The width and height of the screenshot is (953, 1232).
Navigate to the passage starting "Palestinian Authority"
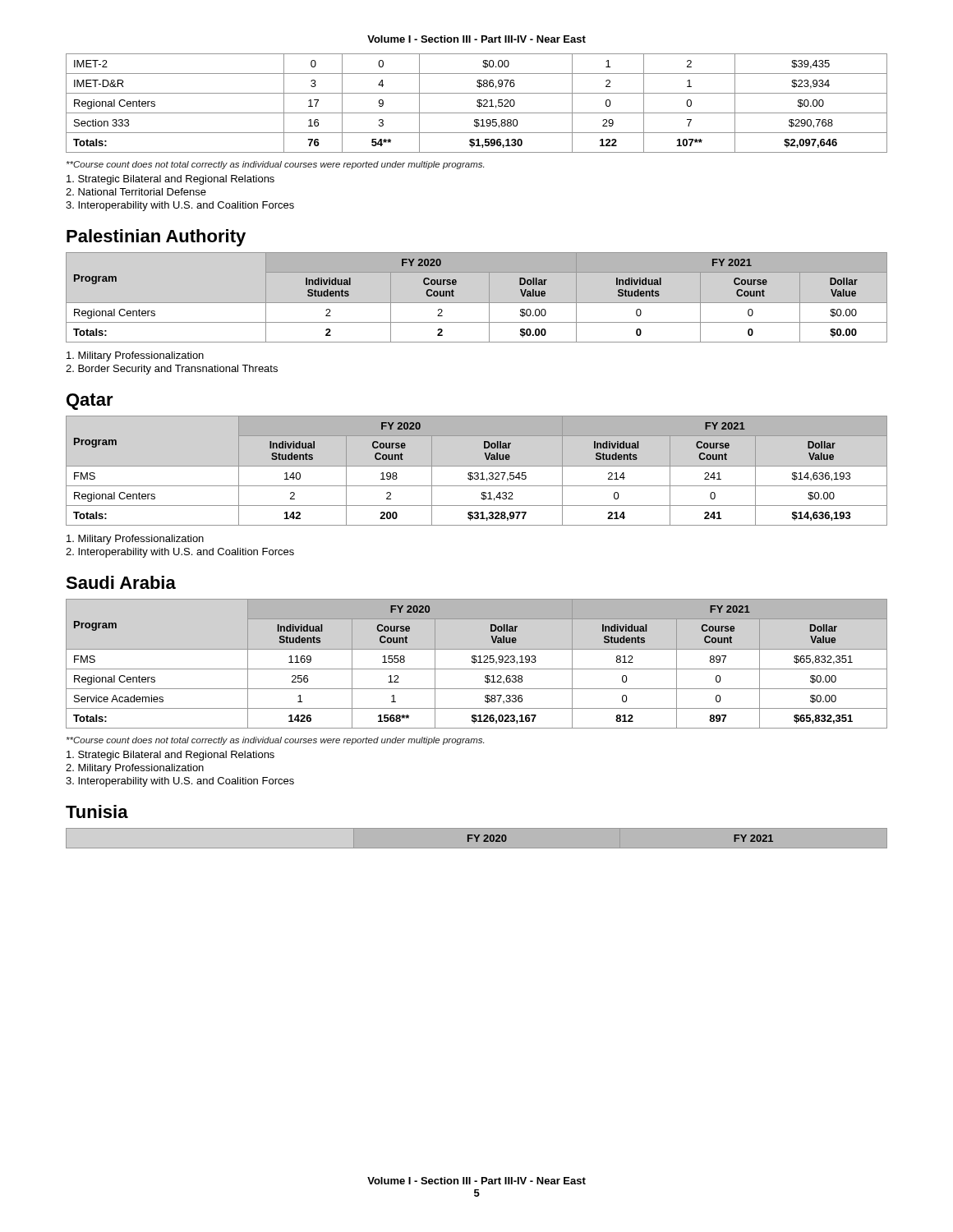pos(156,236)
